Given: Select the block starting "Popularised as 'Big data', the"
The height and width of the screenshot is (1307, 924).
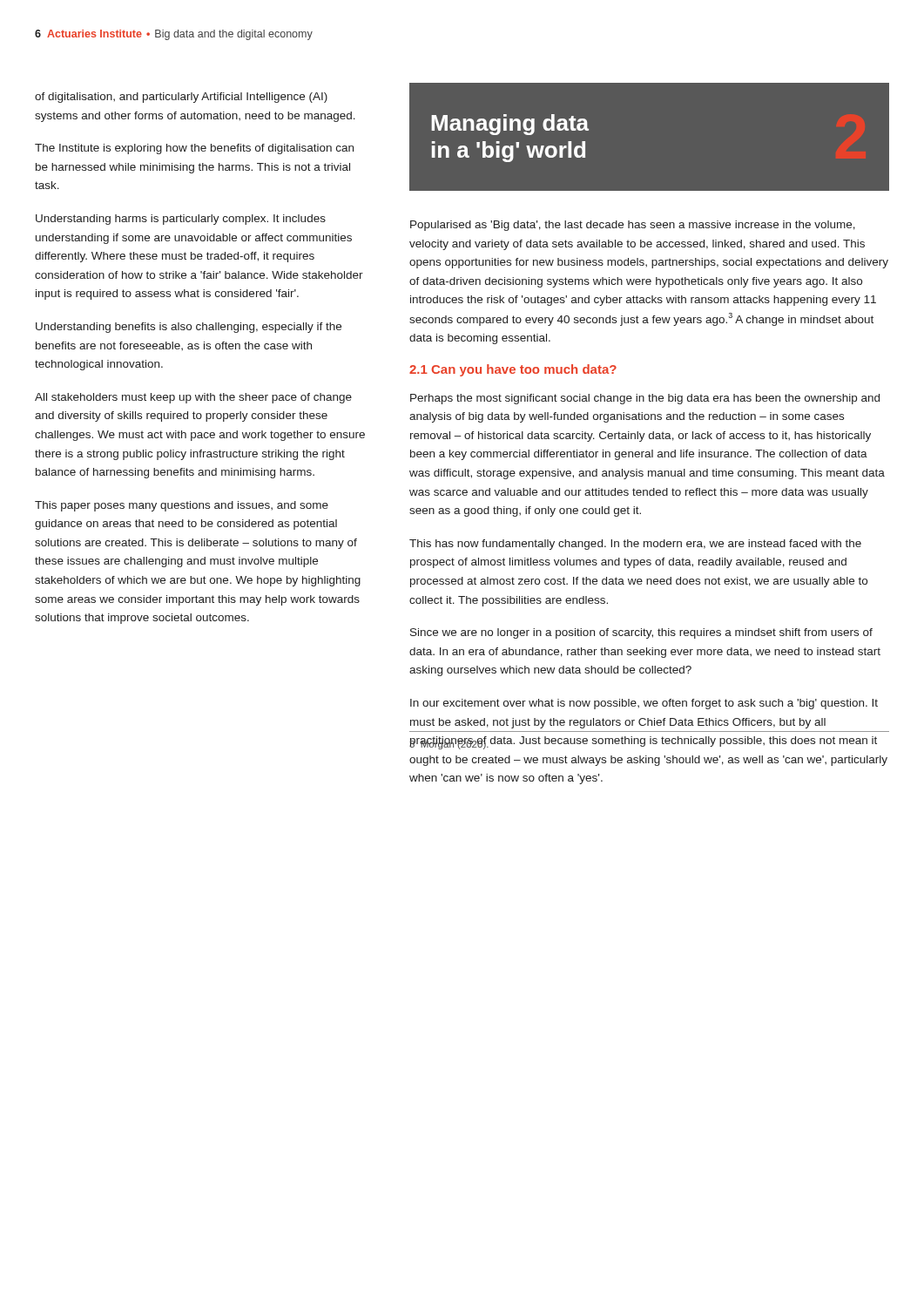Looking at the screenshot, I should tap(649, 281).
